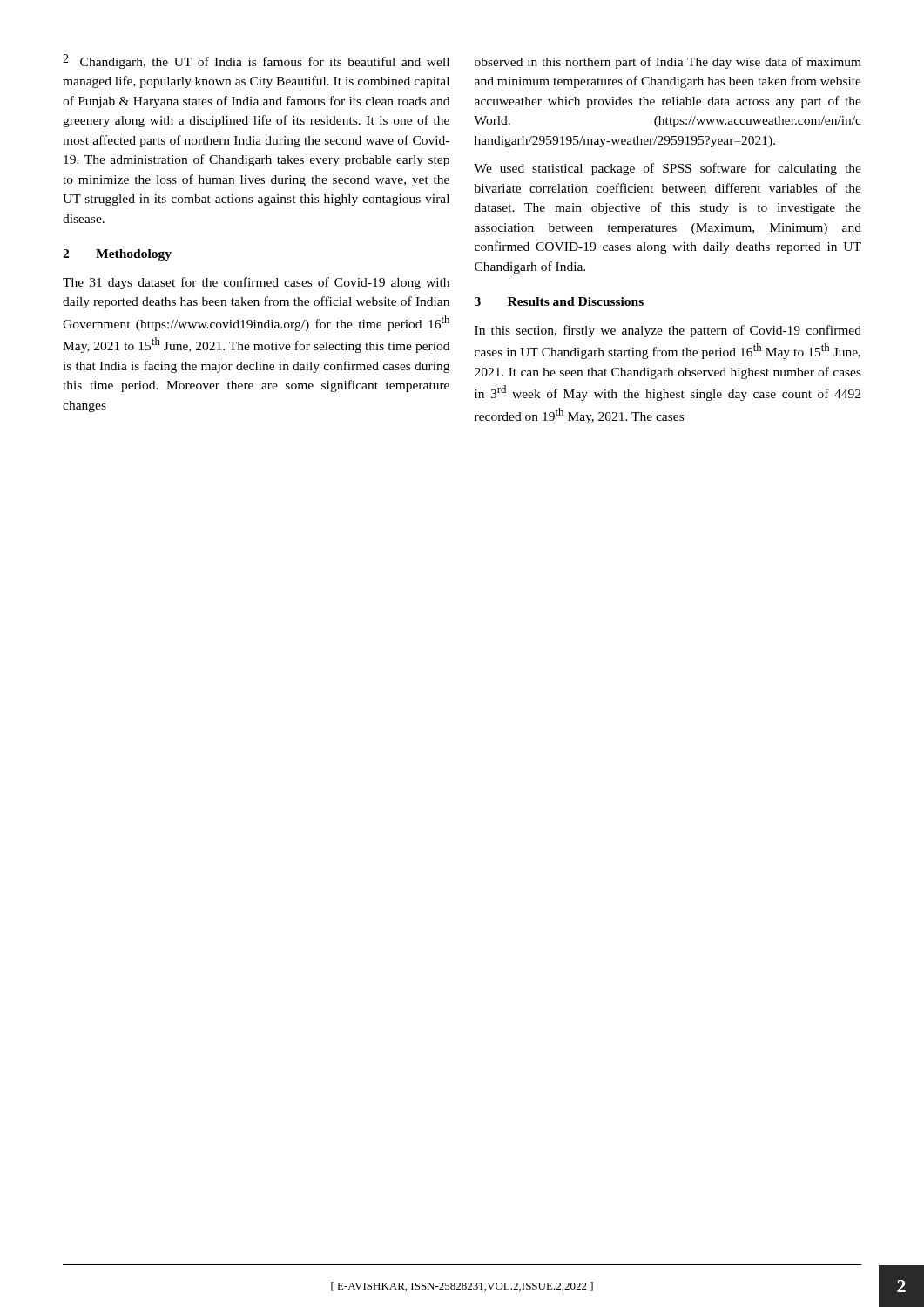Image resolution: width=924 pixels, height=1307 pixels.
Task: Where is the passage that starts "In this section, firstly we analyze the"?
Action: [x=668, y=373]
